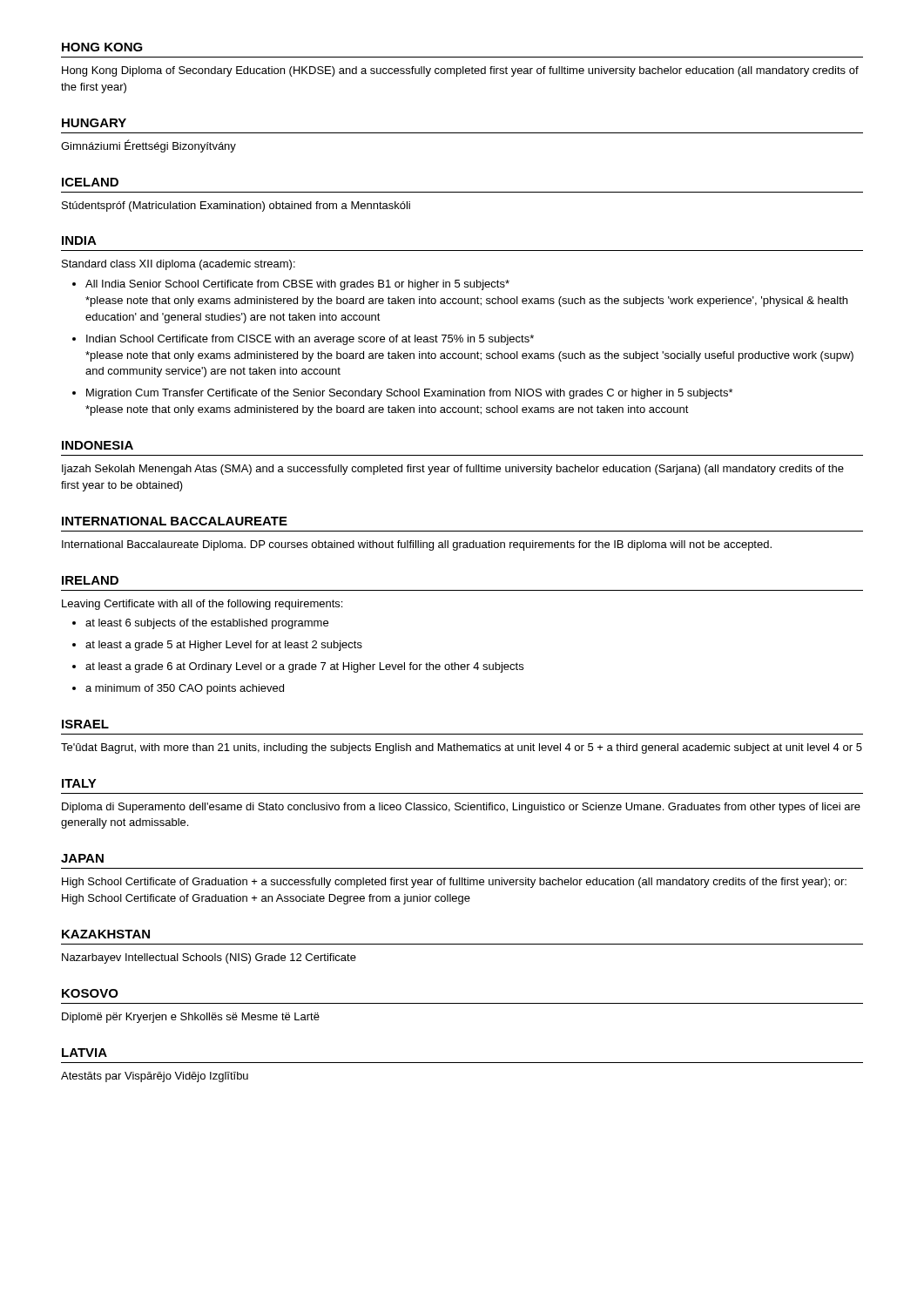924x1307 pixels.
Task: Navigate to the text block starting "Te'ûdat Bagrut, with more than 21"
Action: pyautogui.click(x=462, y=747)
